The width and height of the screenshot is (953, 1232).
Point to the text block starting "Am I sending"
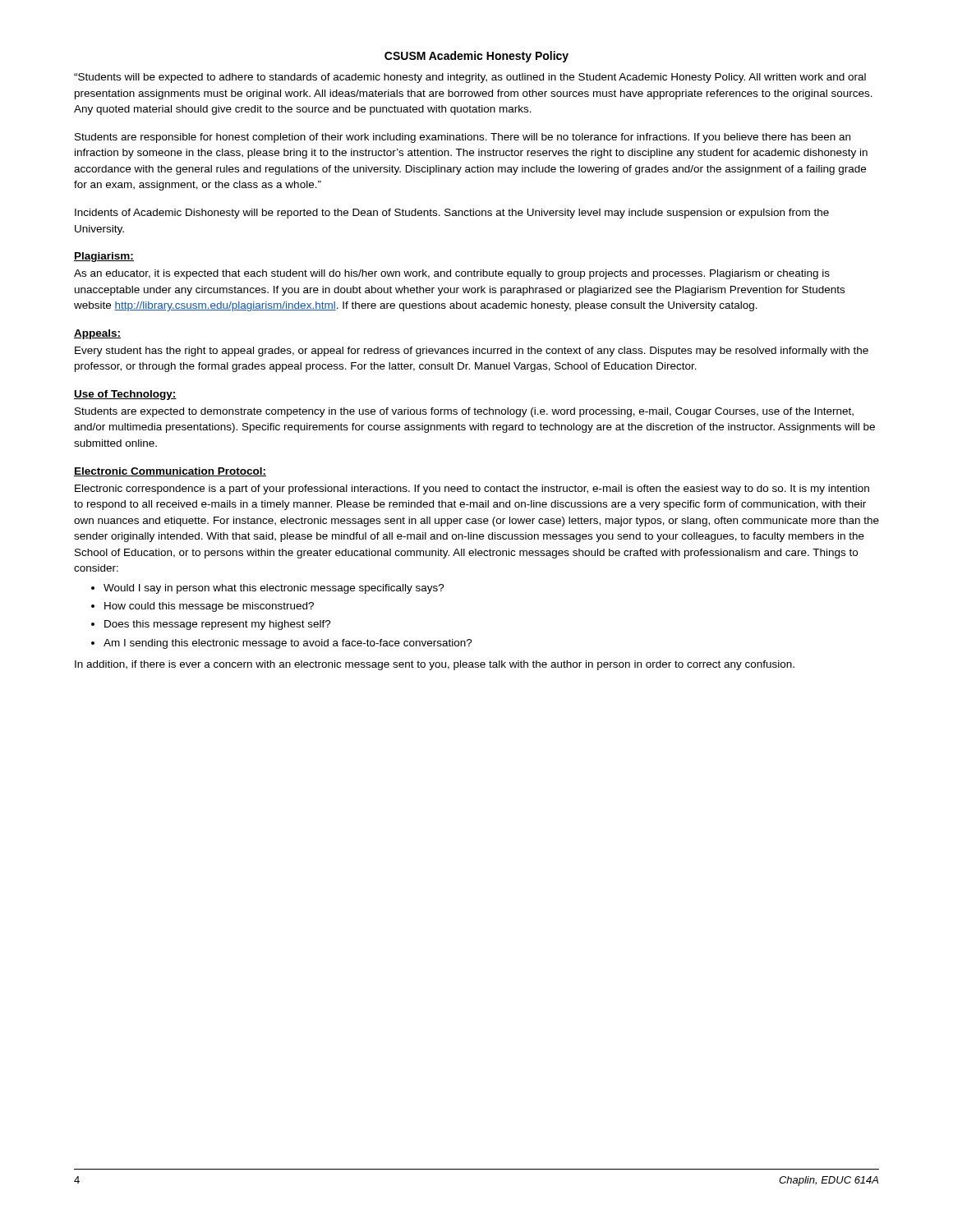pos(288,642)
